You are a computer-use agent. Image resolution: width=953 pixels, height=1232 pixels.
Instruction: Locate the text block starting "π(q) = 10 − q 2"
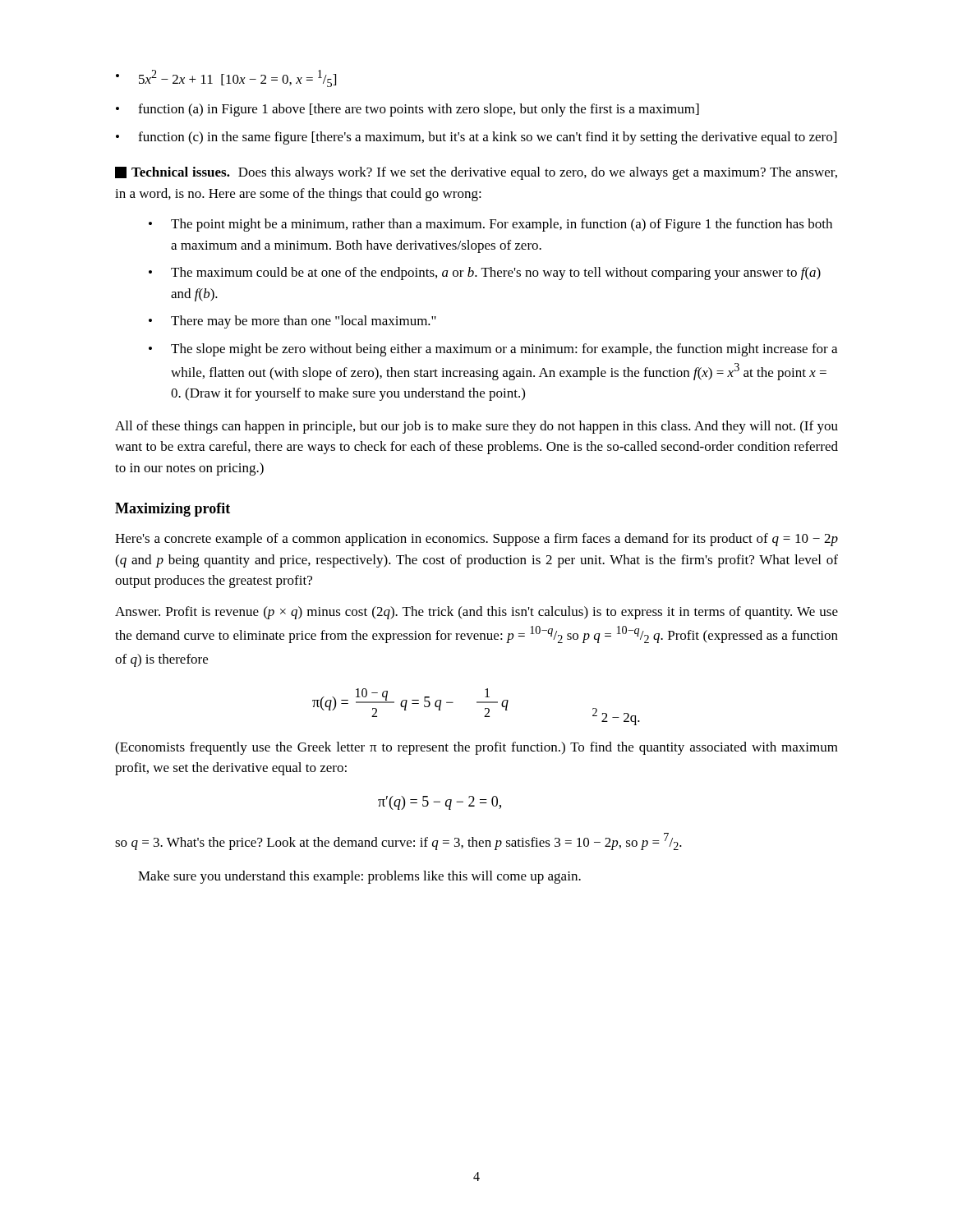[476, 702]
